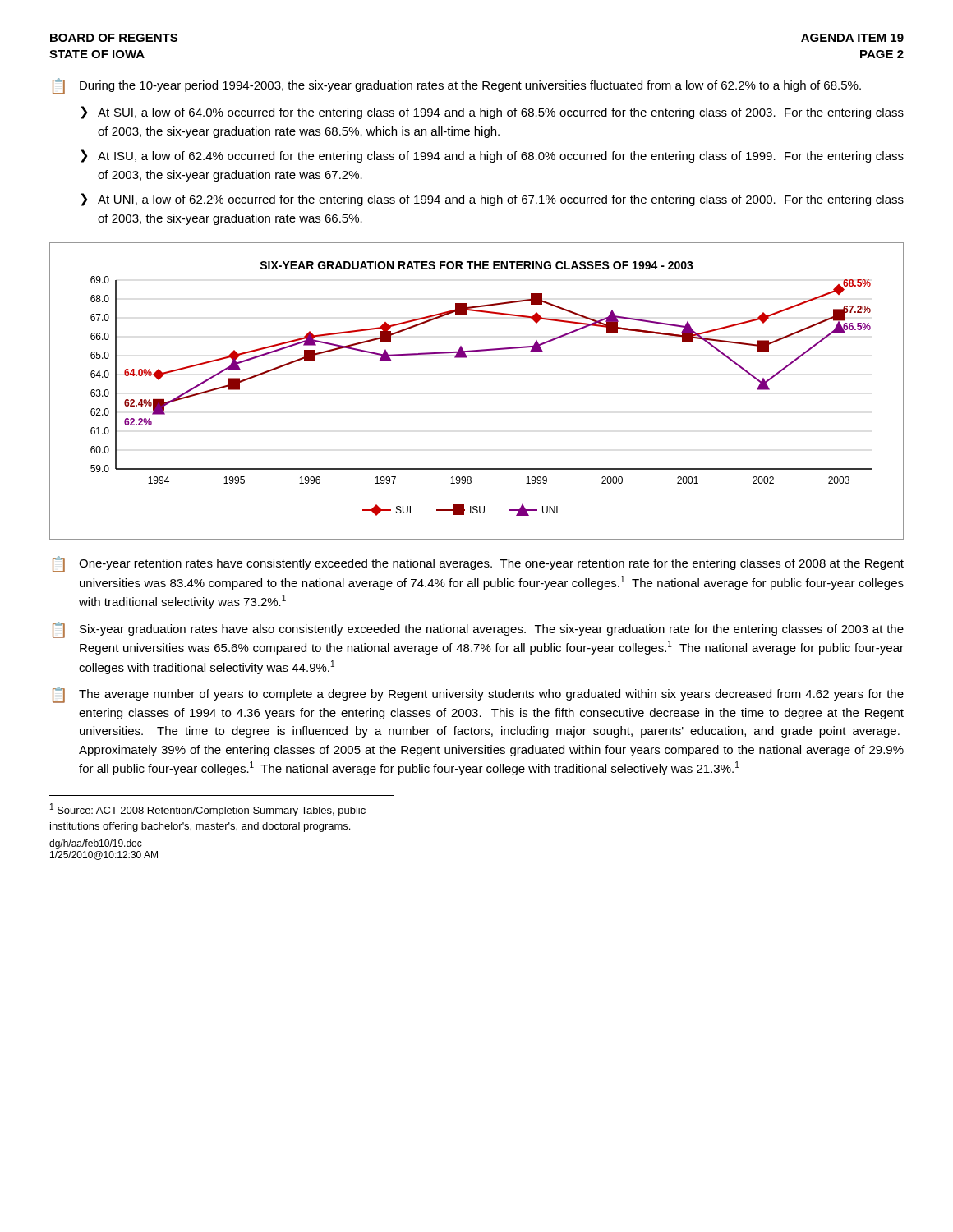Viewport: 953px width, 1232px height.
Task: Click on the text starting "📋 During the 10-year period 1994-2003, the"
Action: 476,86
